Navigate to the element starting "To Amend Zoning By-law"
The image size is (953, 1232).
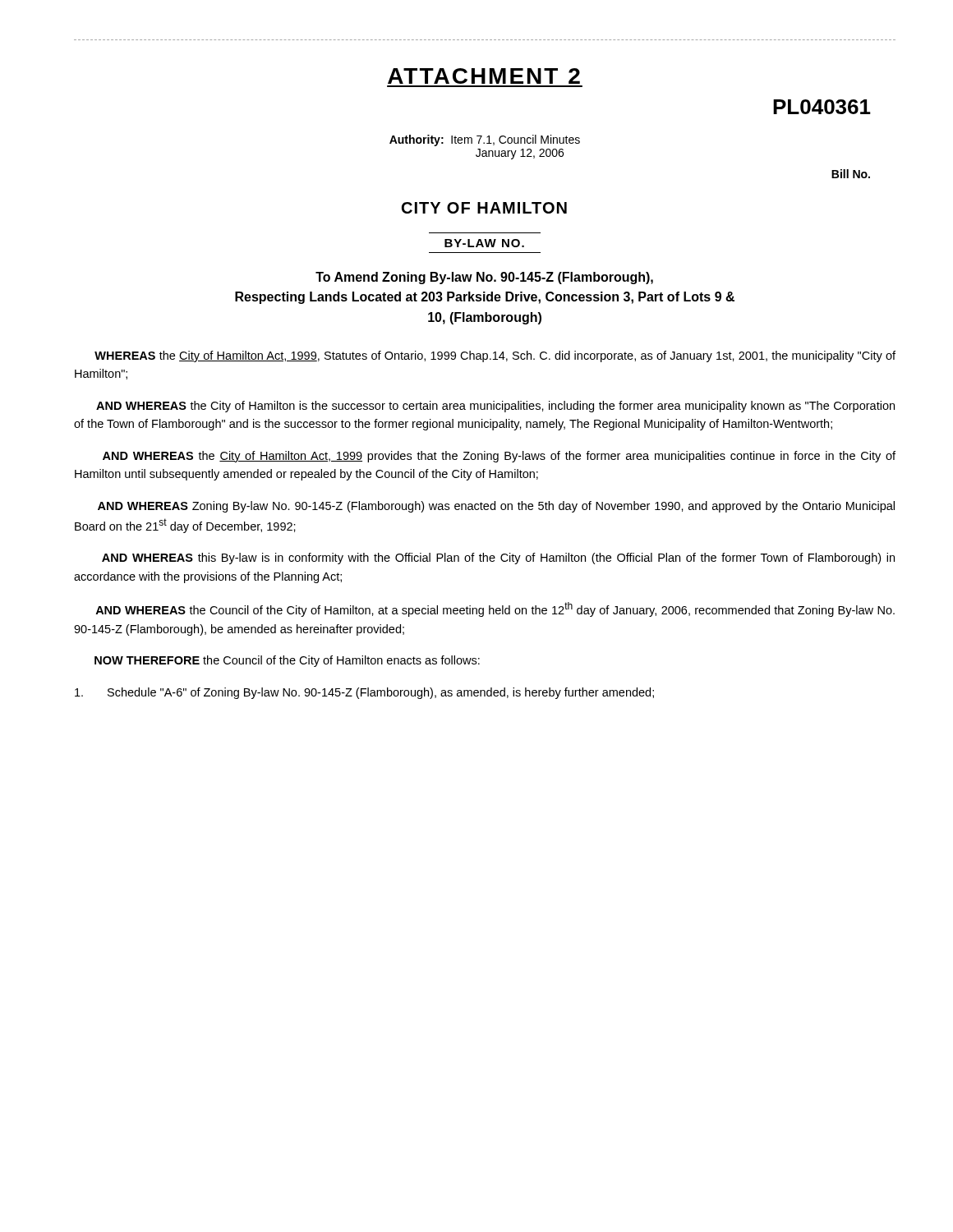(x=485, y=297)
